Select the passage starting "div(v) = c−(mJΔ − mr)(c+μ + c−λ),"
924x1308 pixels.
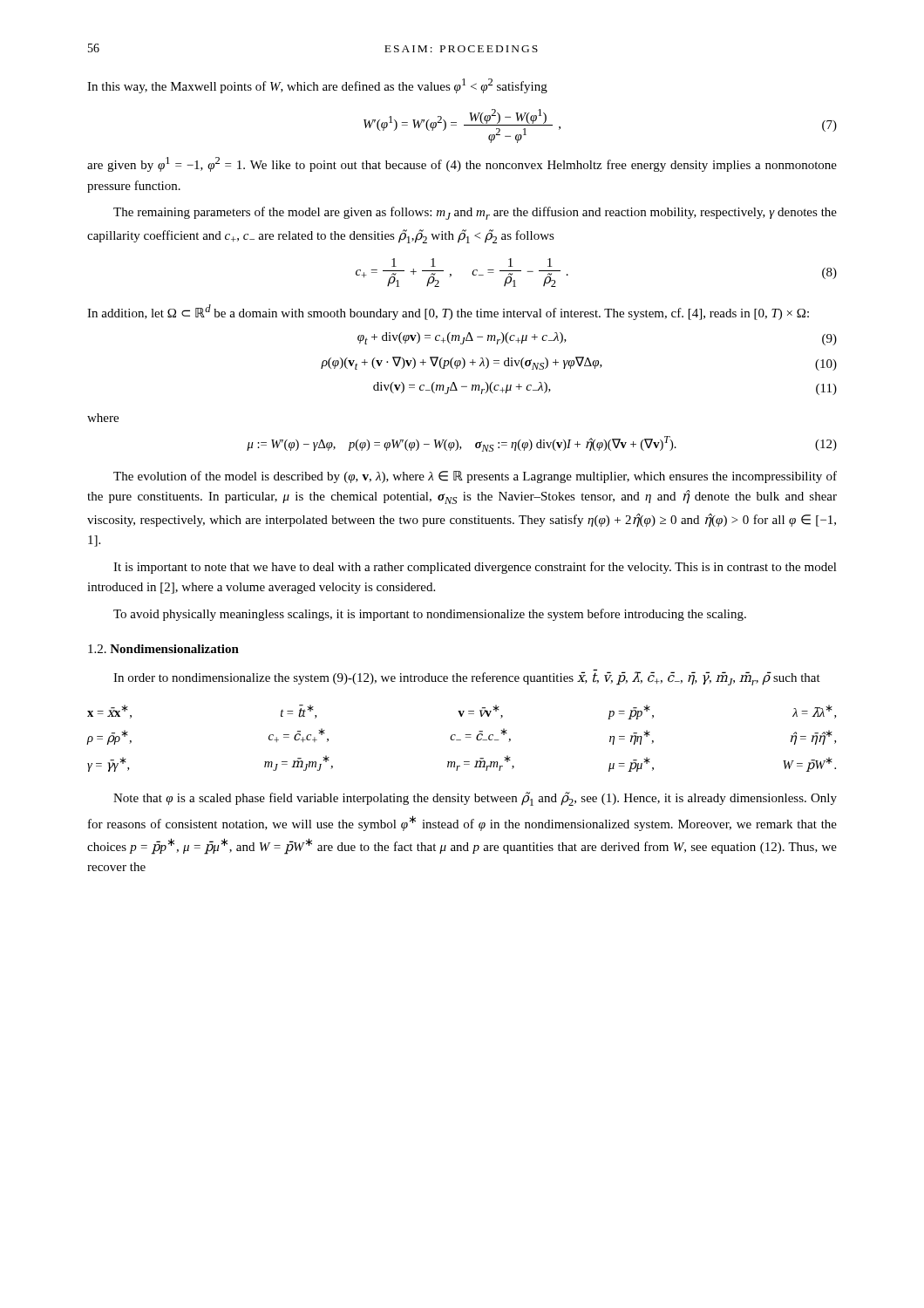476,388
